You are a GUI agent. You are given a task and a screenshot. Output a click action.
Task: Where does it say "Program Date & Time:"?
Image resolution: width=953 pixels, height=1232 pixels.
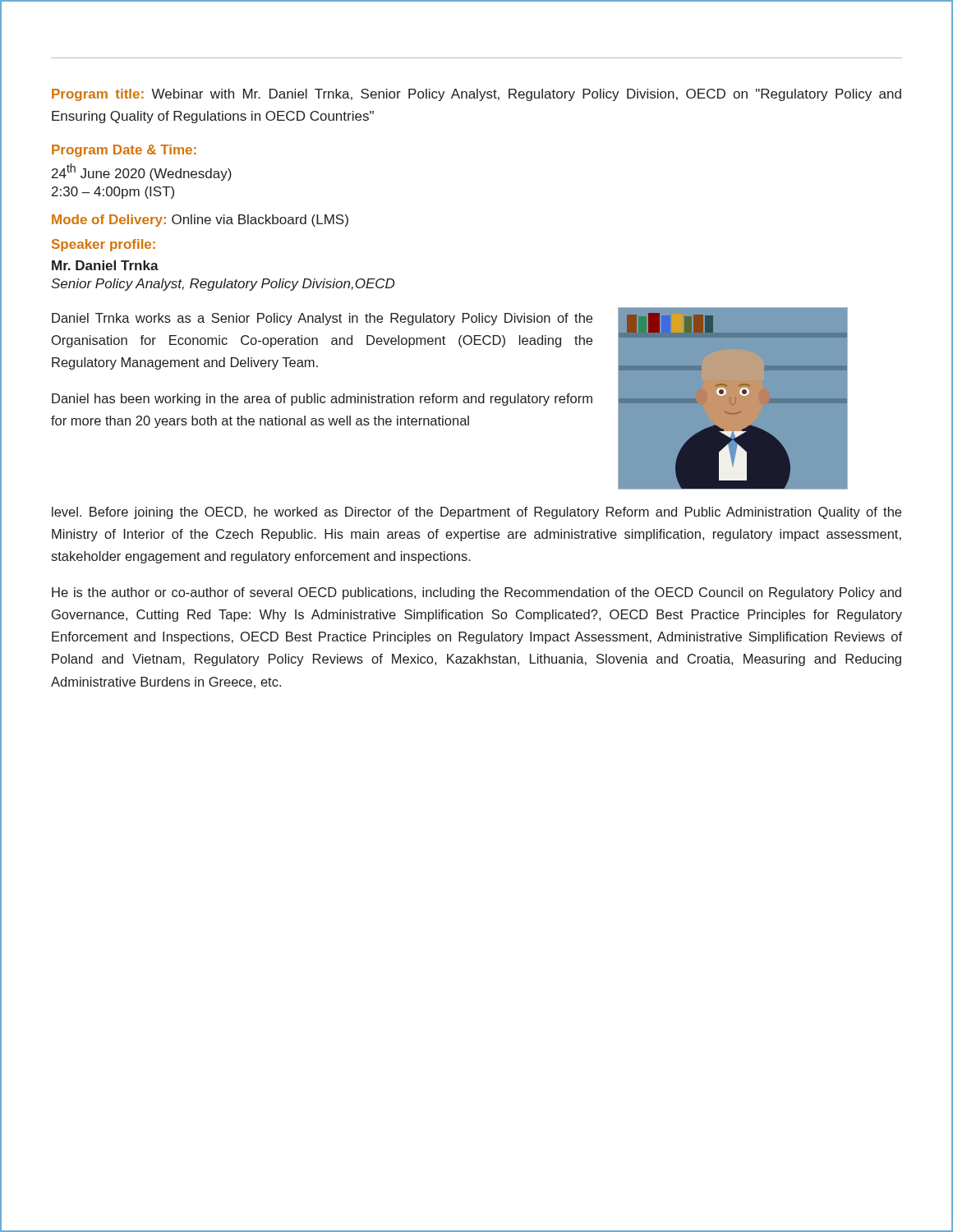click(124, 150)
